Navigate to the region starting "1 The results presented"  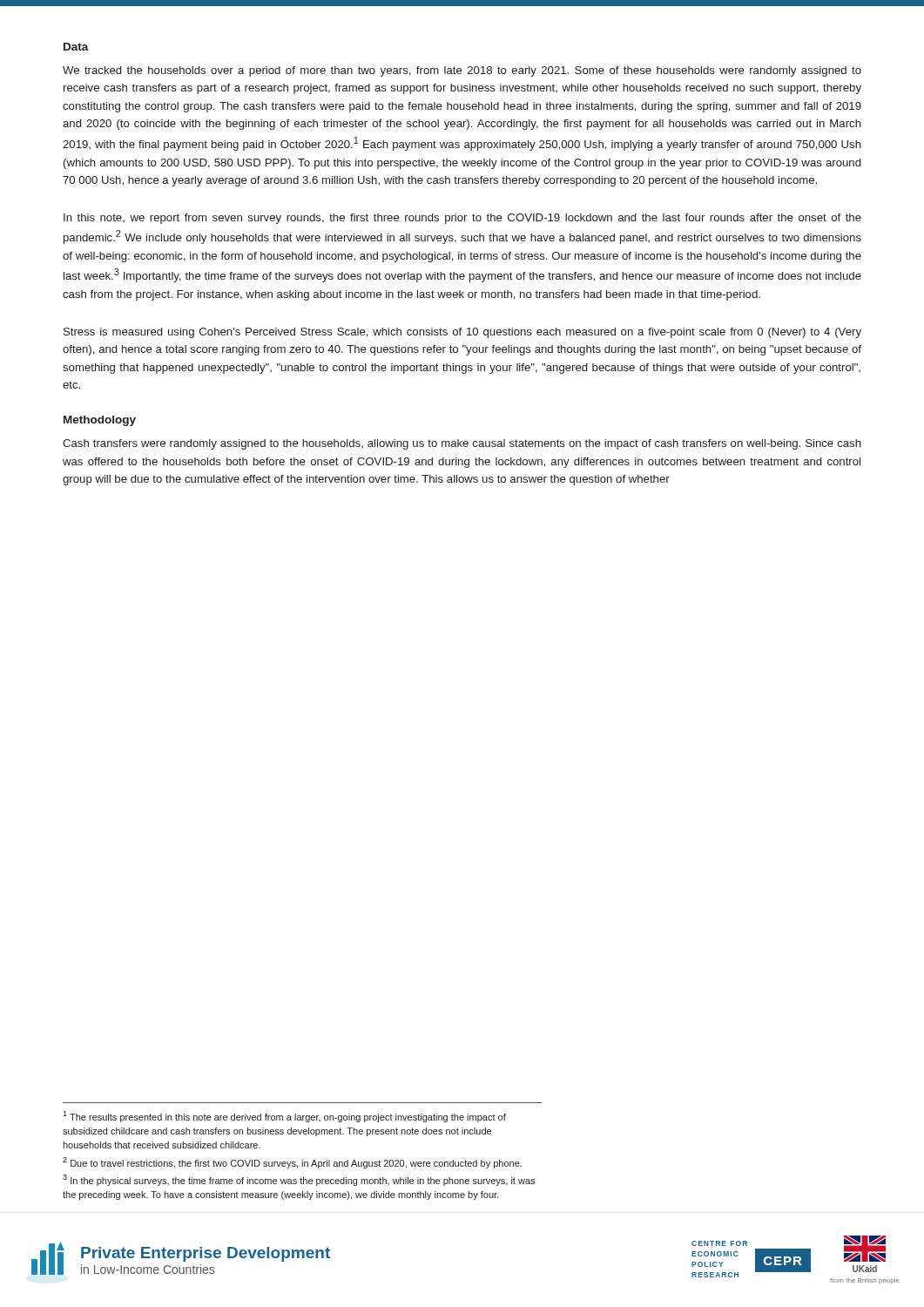point(284,1130)
